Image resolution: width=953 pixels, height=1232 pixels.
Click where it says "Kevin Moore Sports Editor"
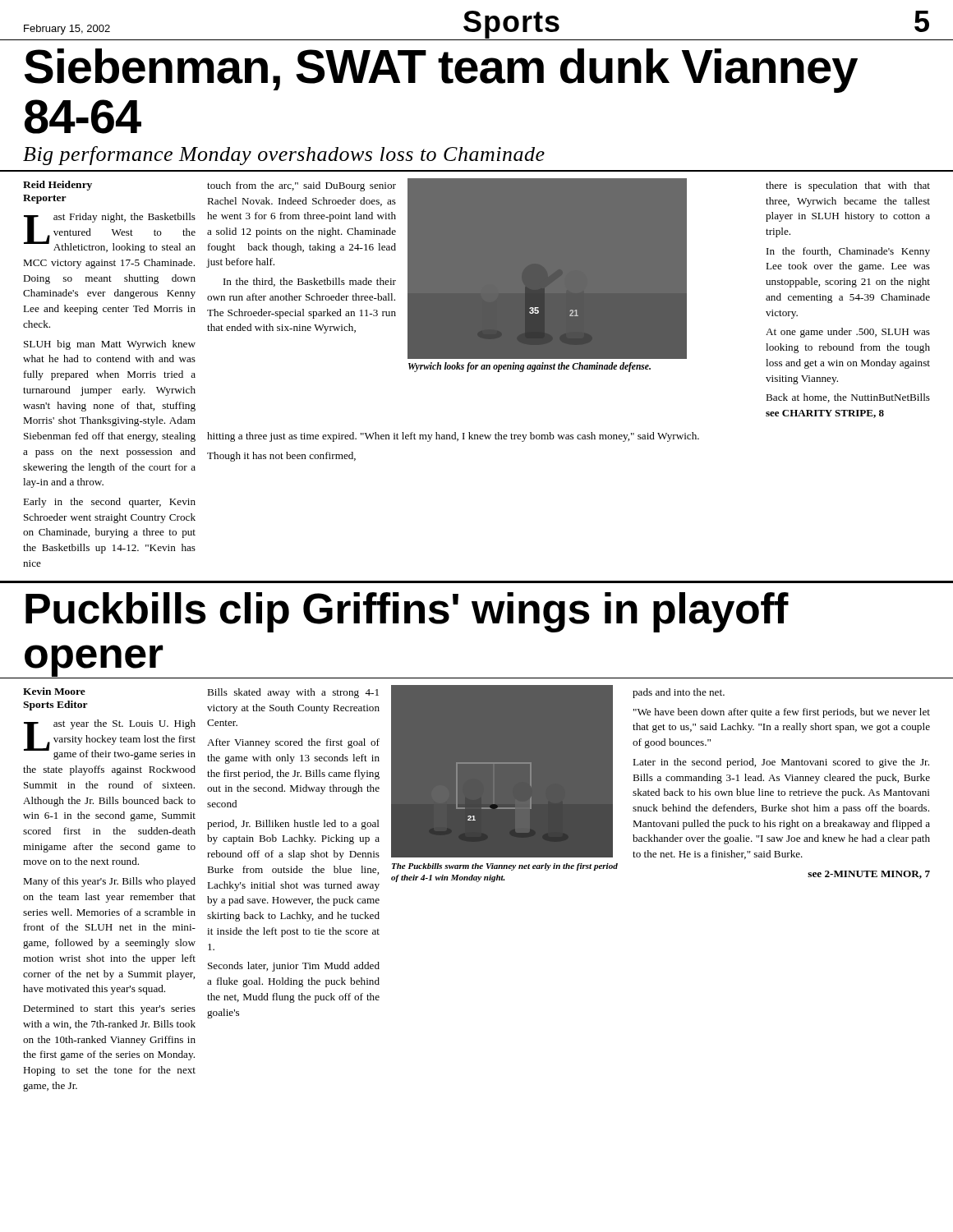click(x=54, y=691)
